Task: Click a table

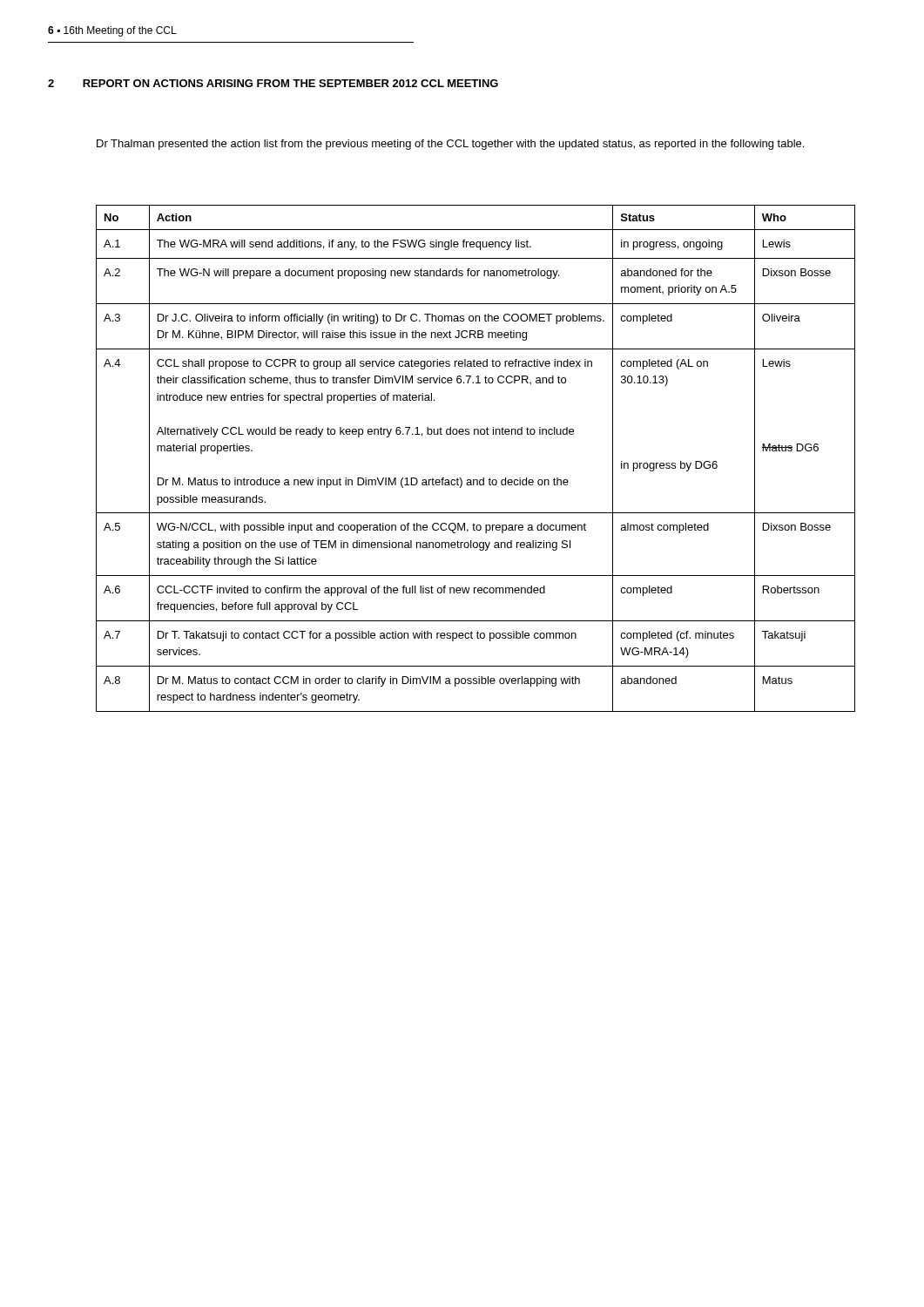Action: [475, 458]
